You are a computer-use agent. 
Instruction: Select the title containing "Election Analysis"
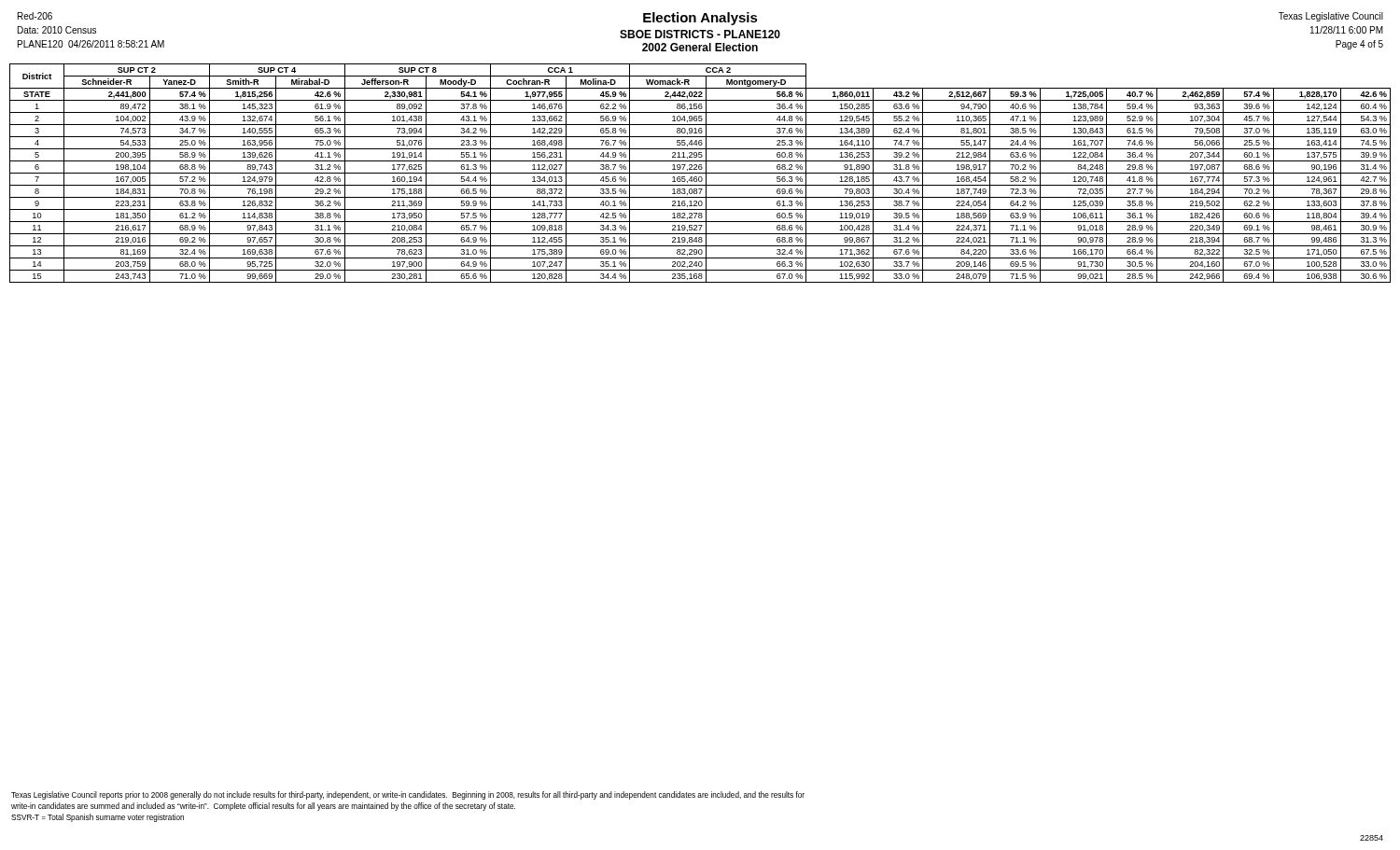[x=700, y=17]
